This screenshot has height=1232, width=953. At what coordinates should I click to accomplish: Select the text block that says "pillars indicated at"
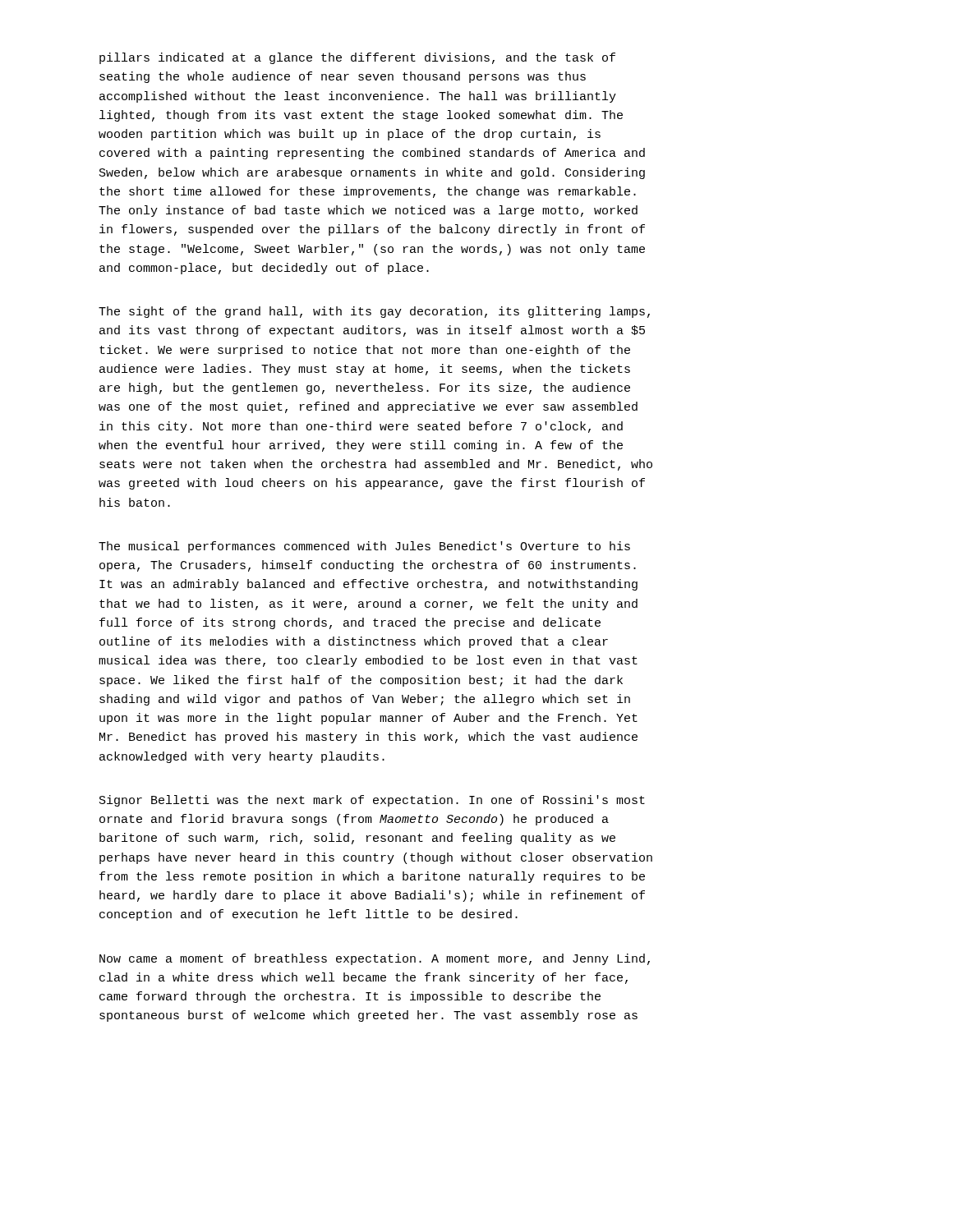point(372,164)
